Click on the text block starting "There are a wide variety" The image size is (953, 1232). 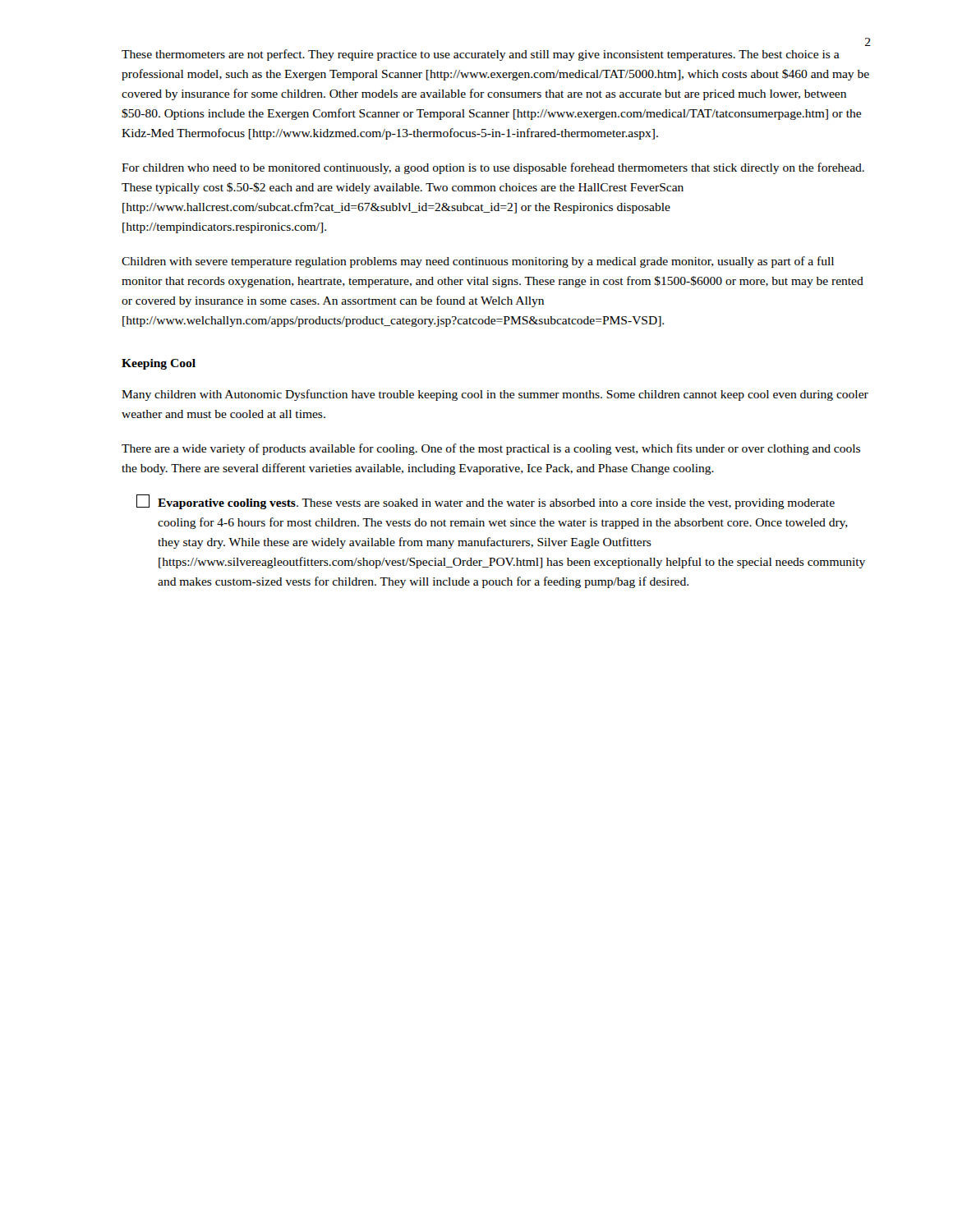coord(496,459)
